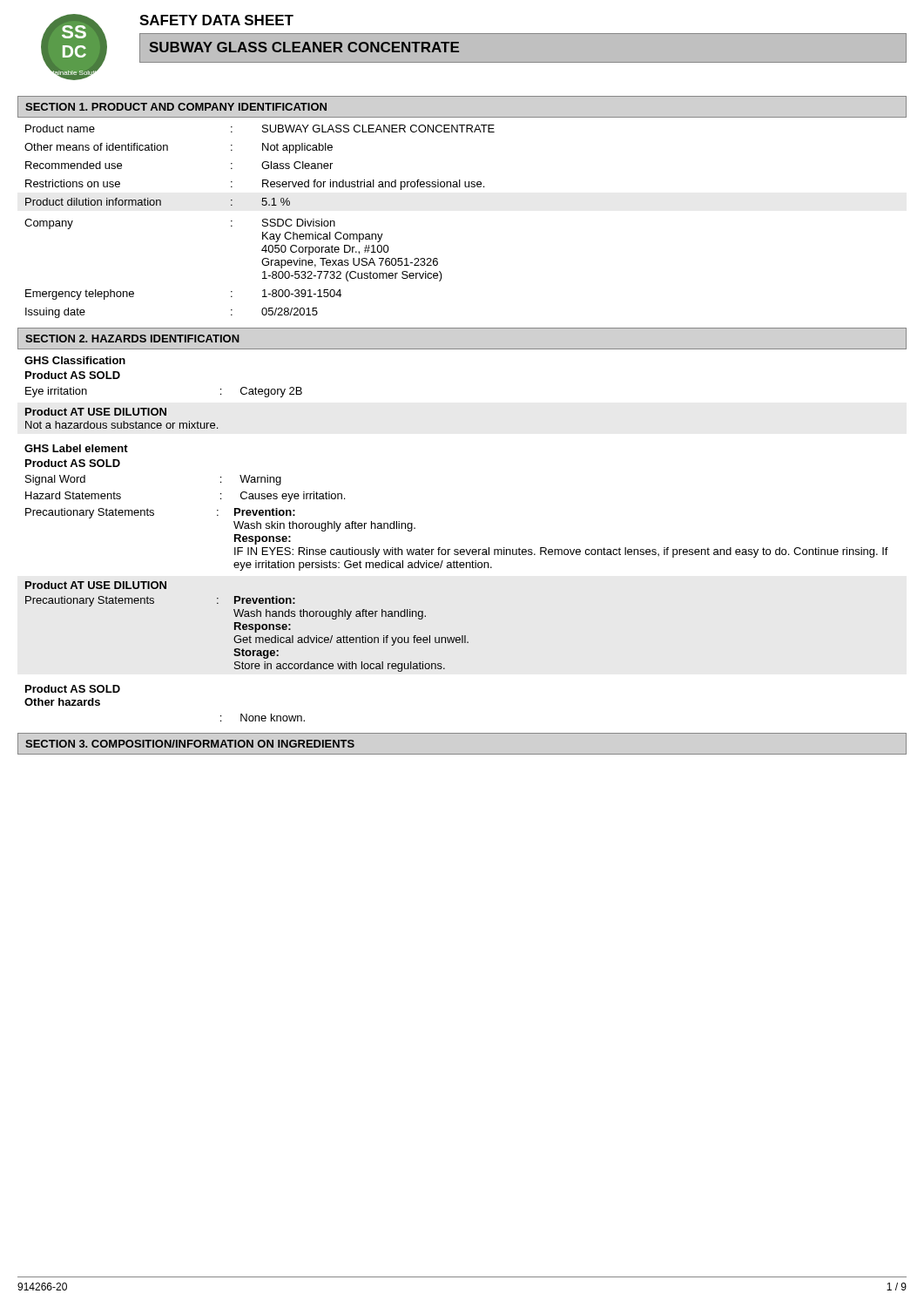Select the title that says "SAFETY DATA SHEET"
The width and height of the screenshot is (924, 1307).
(x=216, y=20)
